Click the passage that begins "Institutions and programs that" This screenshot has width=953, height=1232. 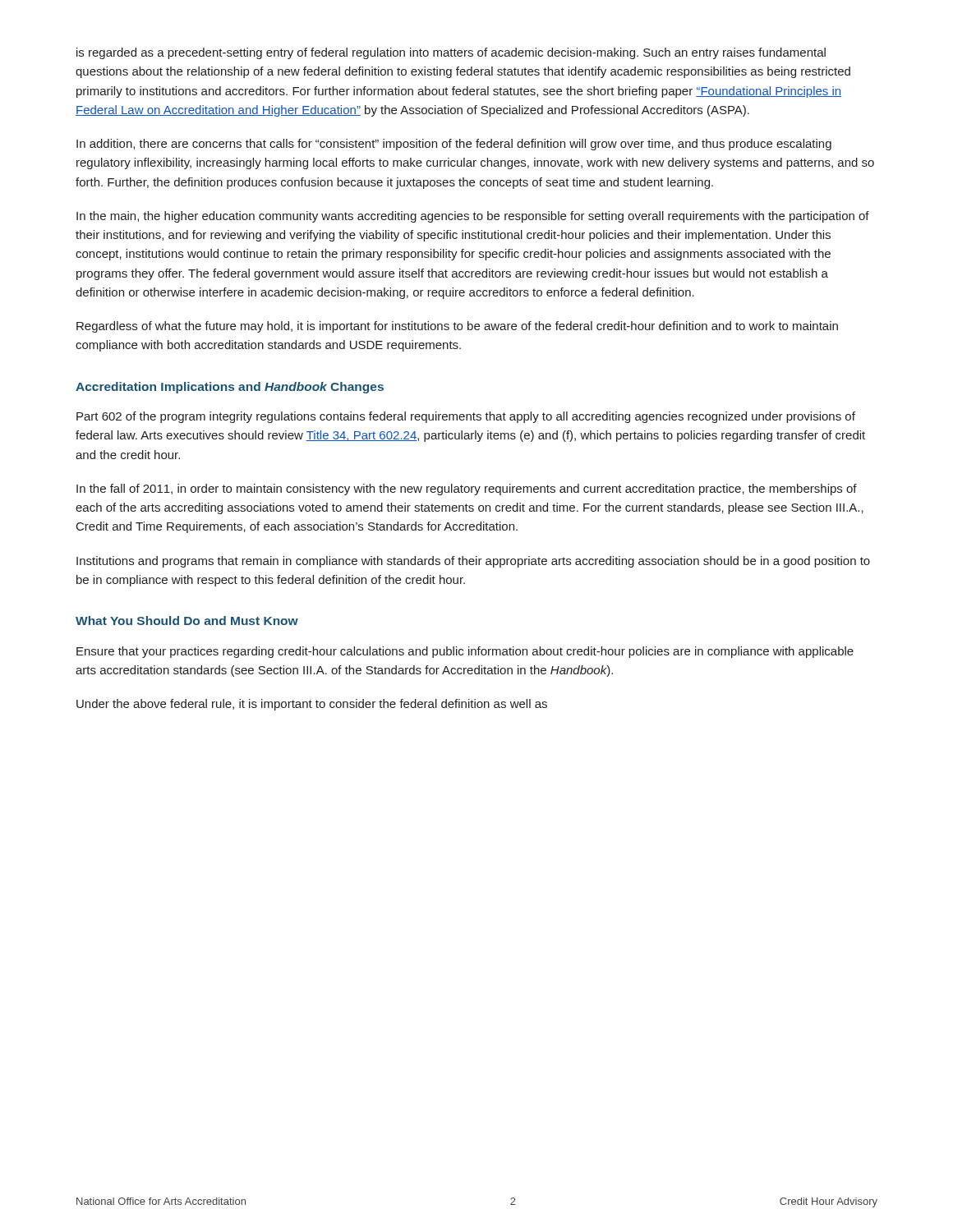click(x=473, y=570)
